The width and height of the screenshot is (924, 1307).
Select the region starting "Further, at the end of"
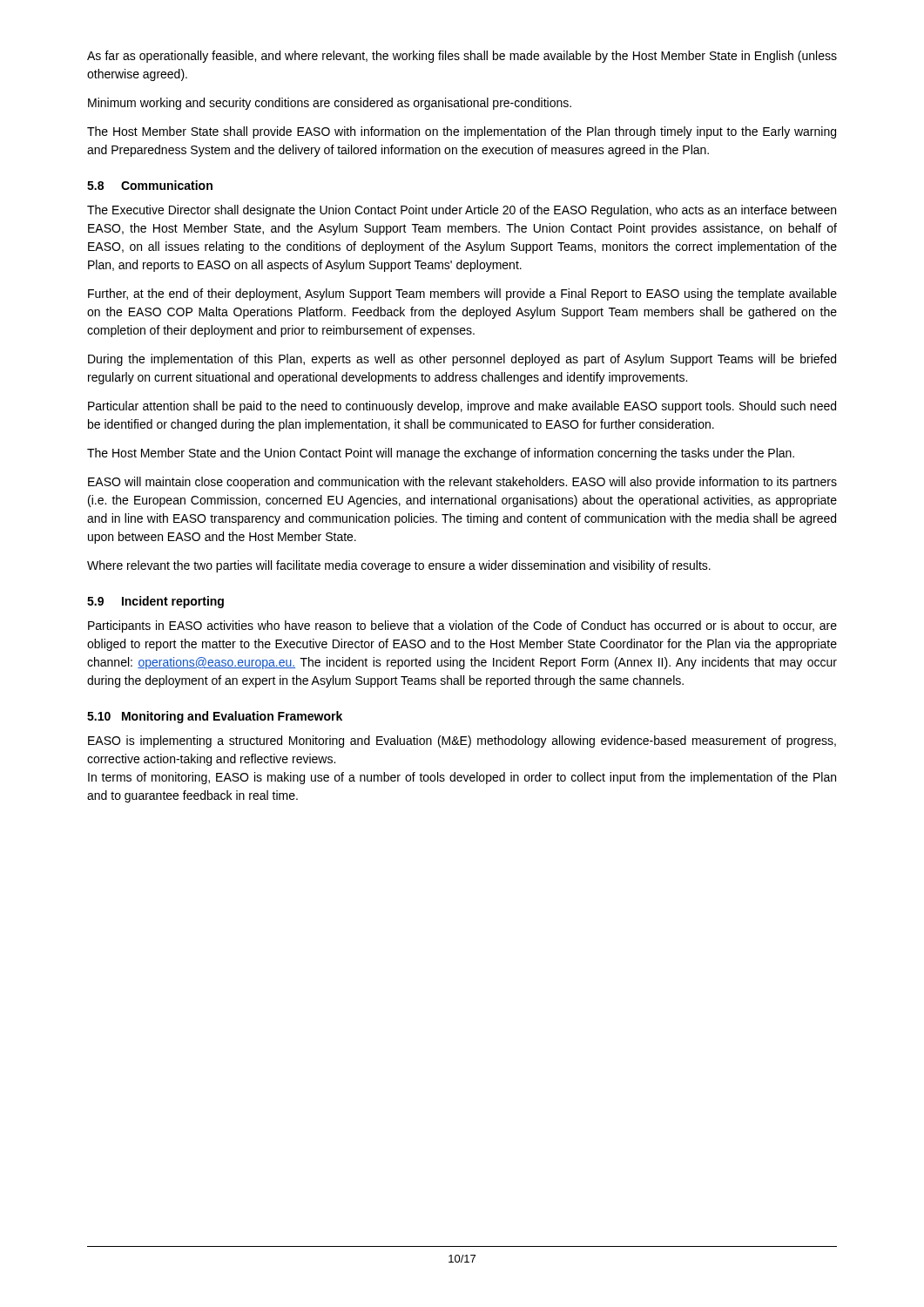click(462, 312)
